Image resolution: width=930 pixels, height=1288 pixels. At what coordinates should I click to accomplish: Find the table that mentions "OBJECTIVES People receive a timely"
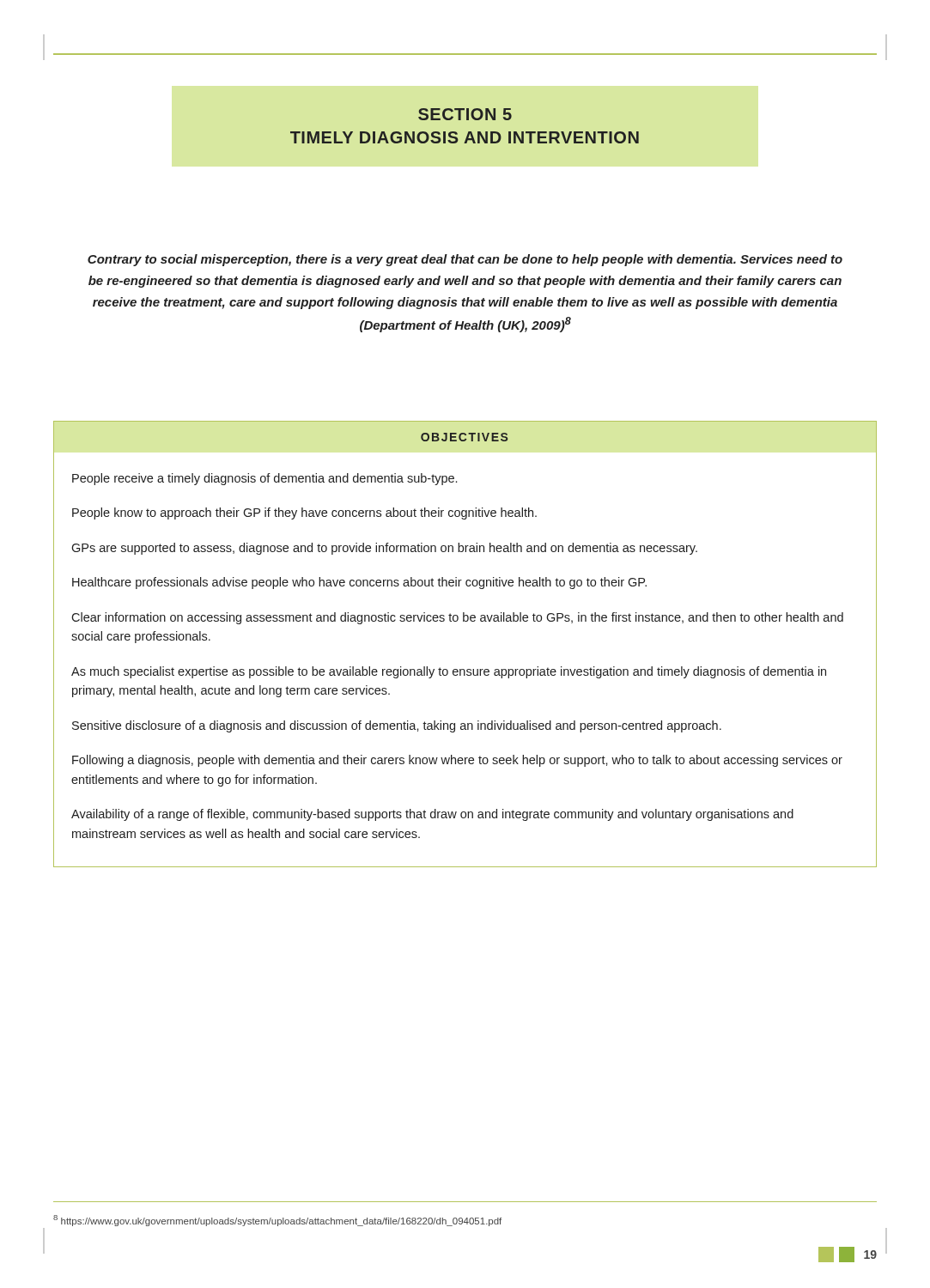465,644
